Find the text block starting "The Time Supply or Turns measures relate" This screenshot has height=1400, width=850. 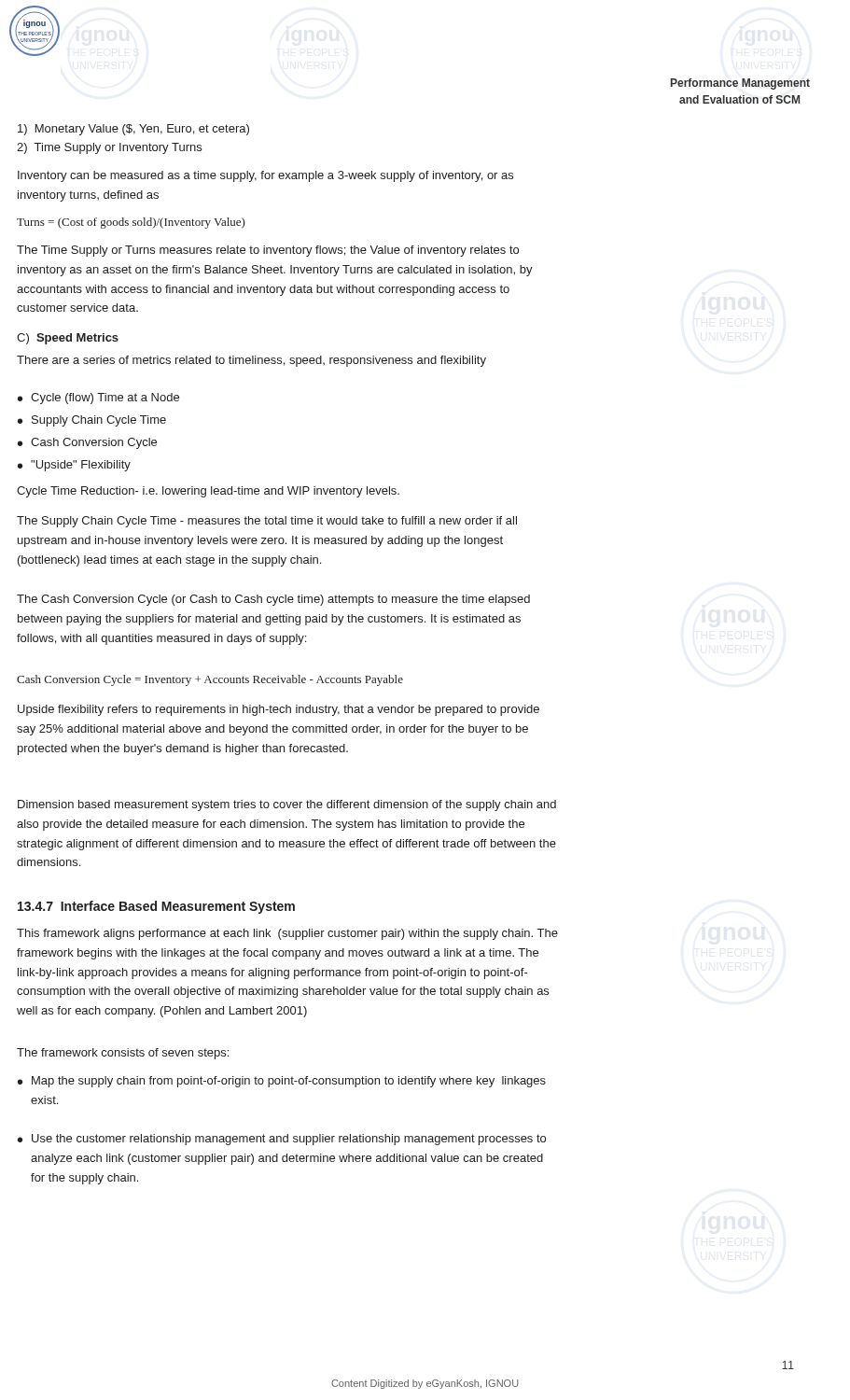point(275,279)
